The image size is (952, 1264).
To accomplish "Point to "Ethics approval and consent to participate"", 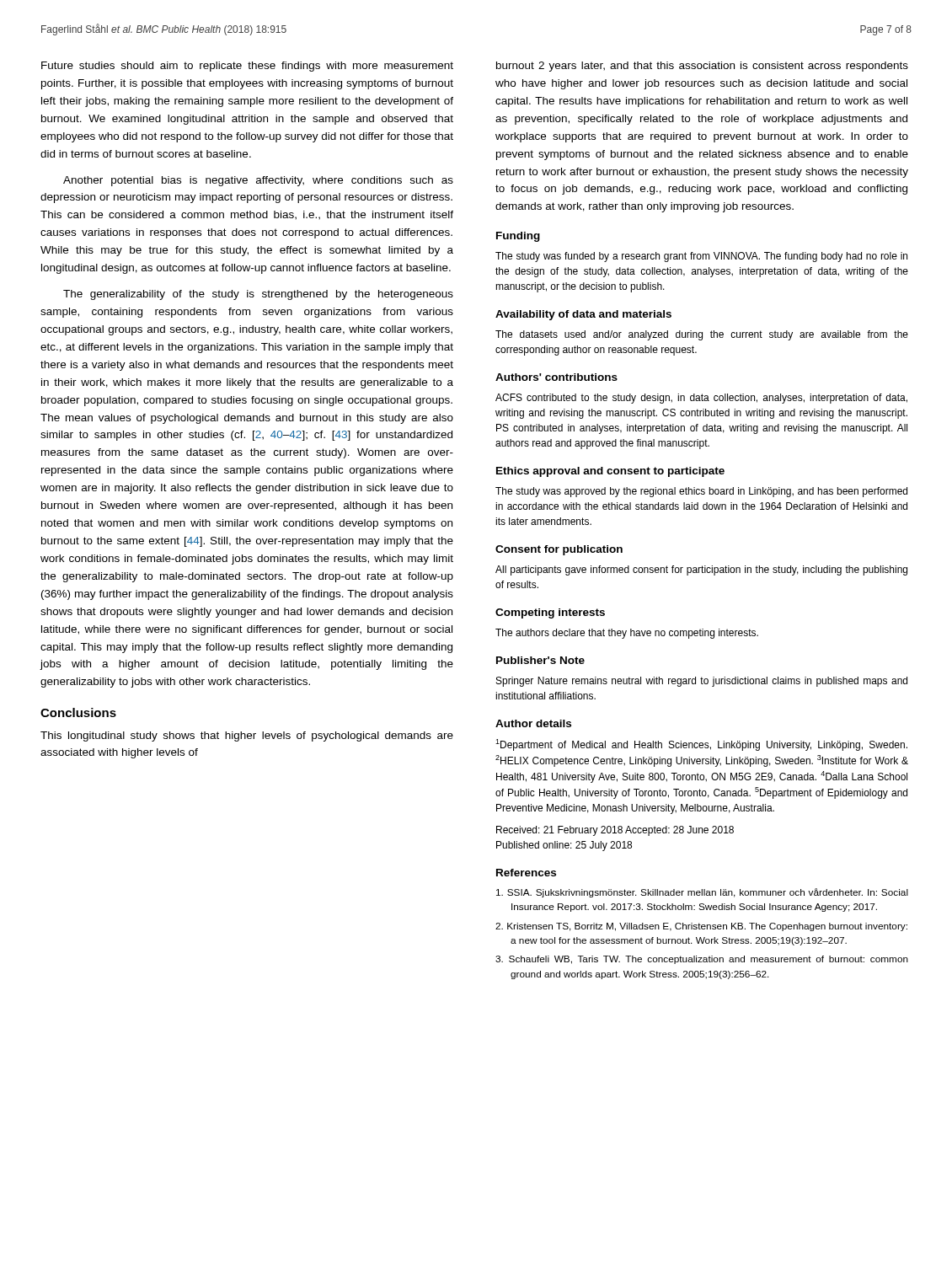I will click(x=702, y=471).
